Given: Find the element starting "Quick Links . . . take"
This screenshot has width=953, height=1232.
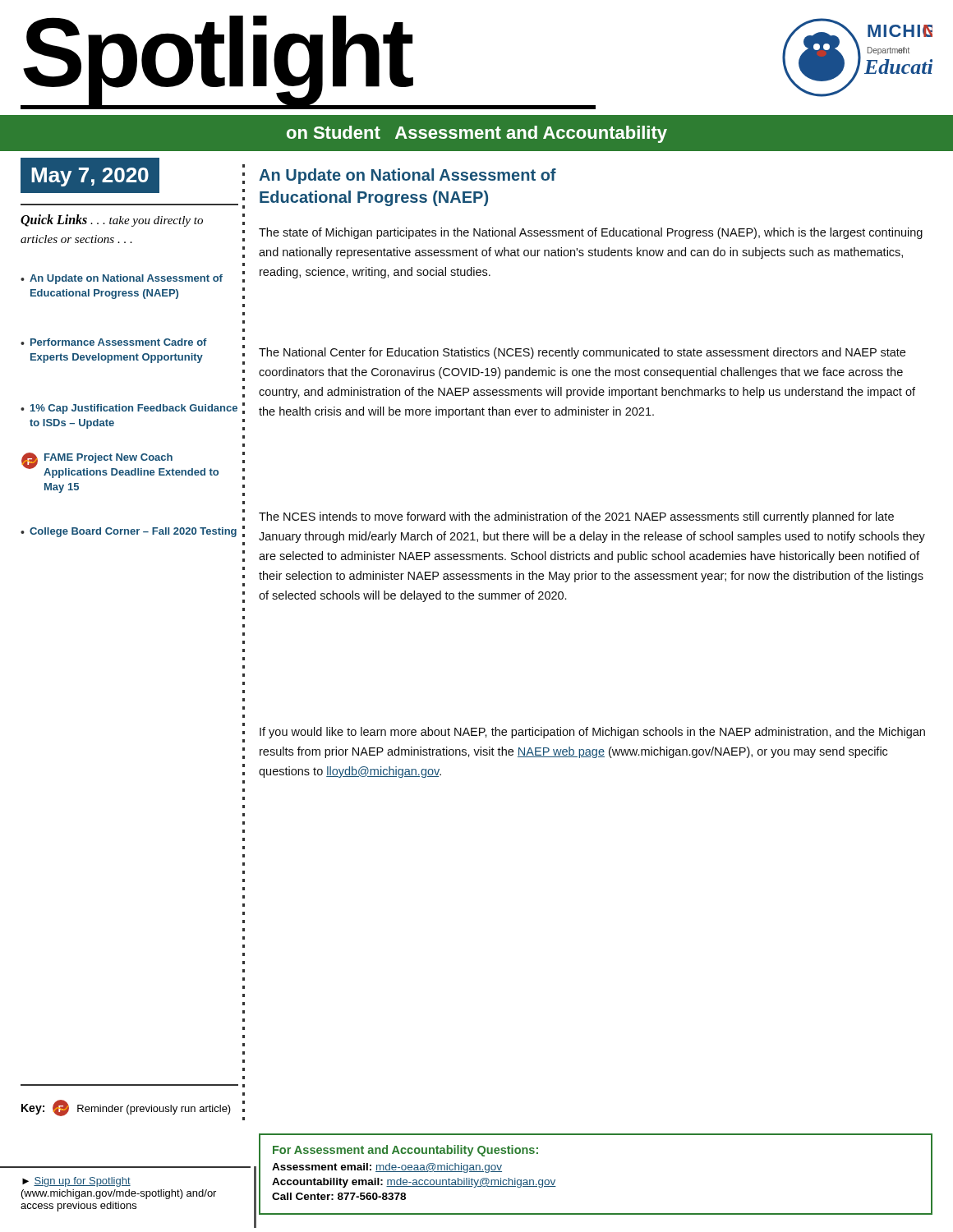Looking at the screenshot, I should [129, 229].
